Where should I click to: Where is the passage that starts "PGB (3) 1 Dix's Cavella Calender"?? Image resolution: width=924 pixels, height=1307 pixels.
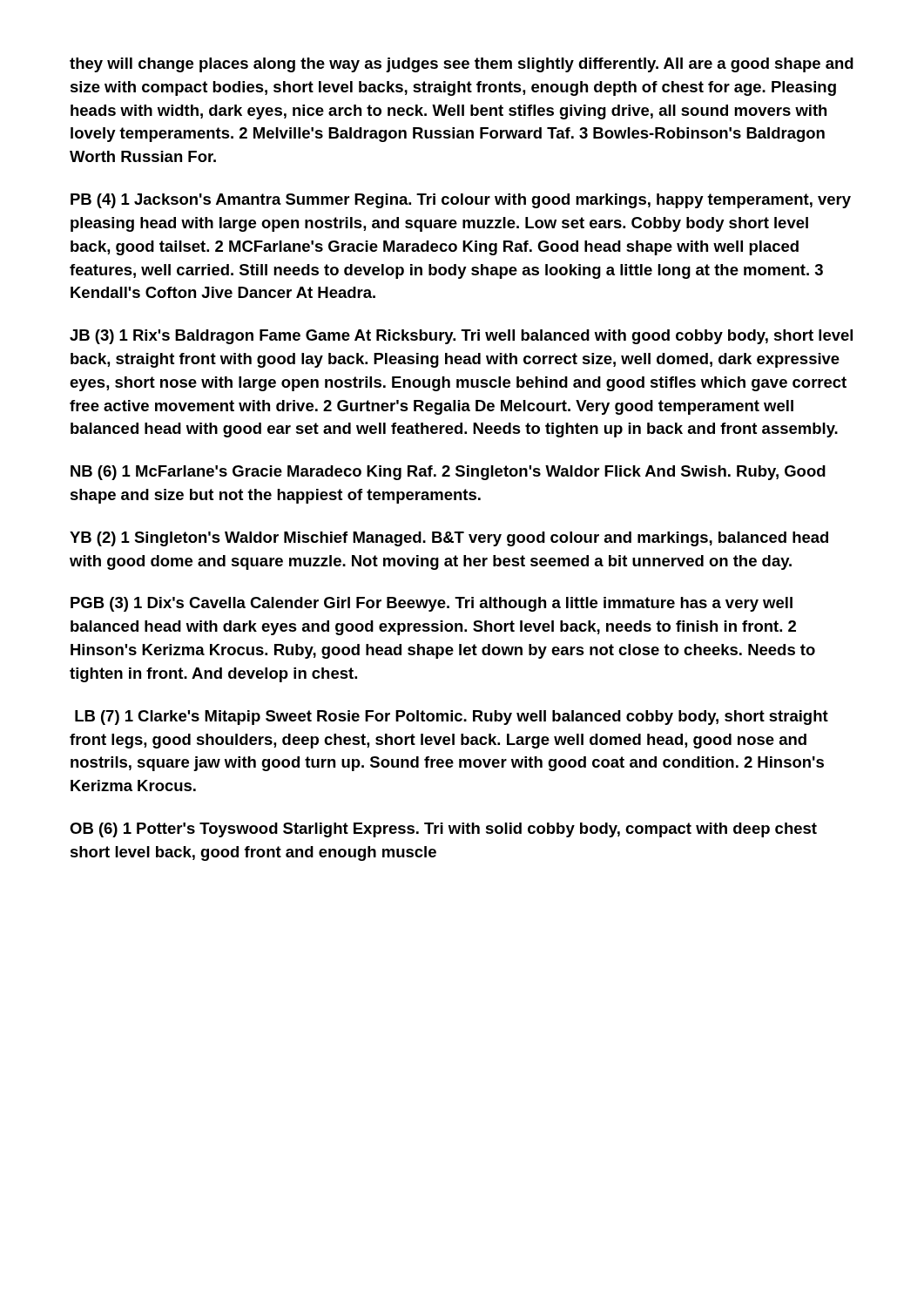[443, 638]
